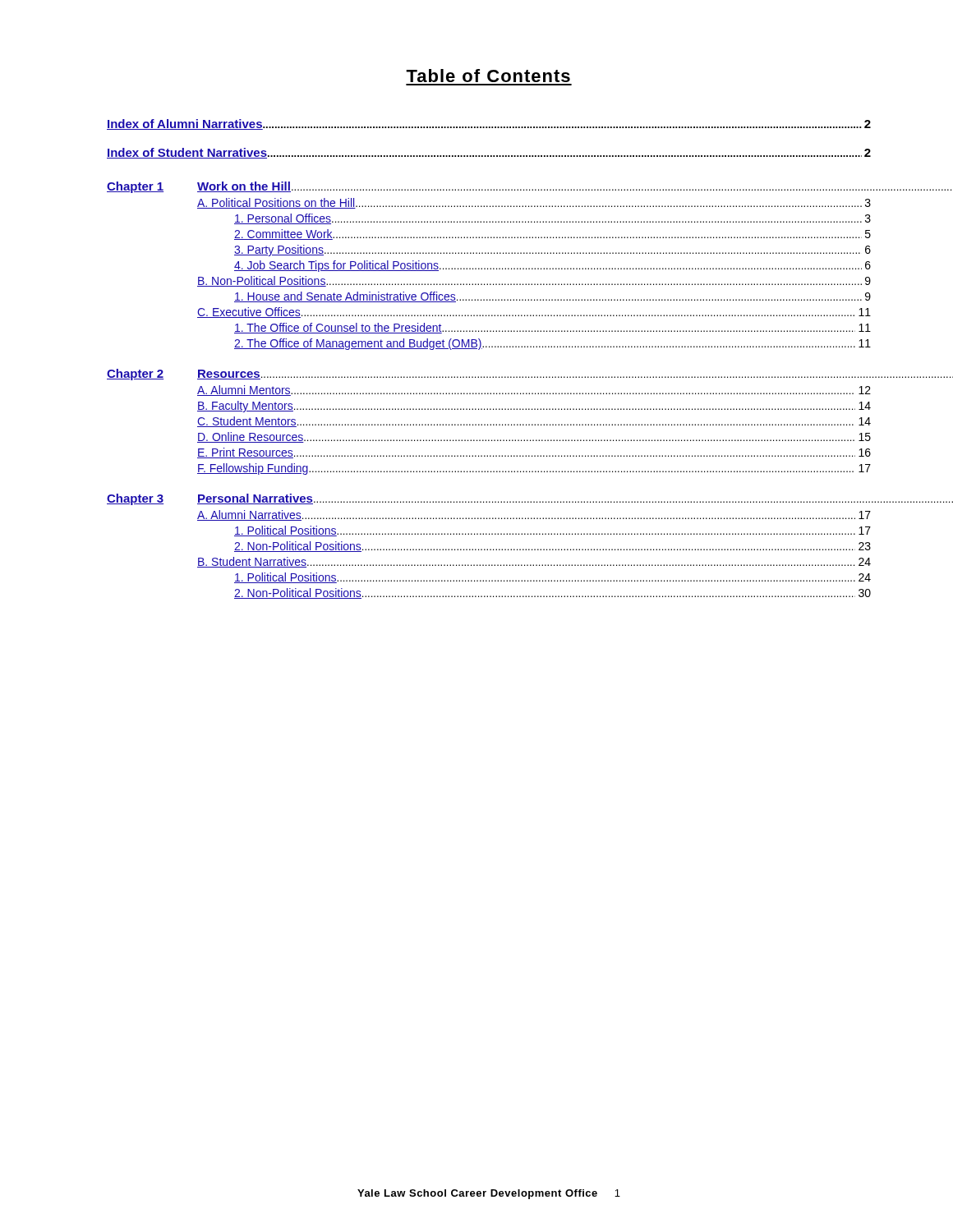This screenshot has width=953, height=1232.
Task: Locate the list item that says "A. Political Positions"
Action: tap(534, 203)
